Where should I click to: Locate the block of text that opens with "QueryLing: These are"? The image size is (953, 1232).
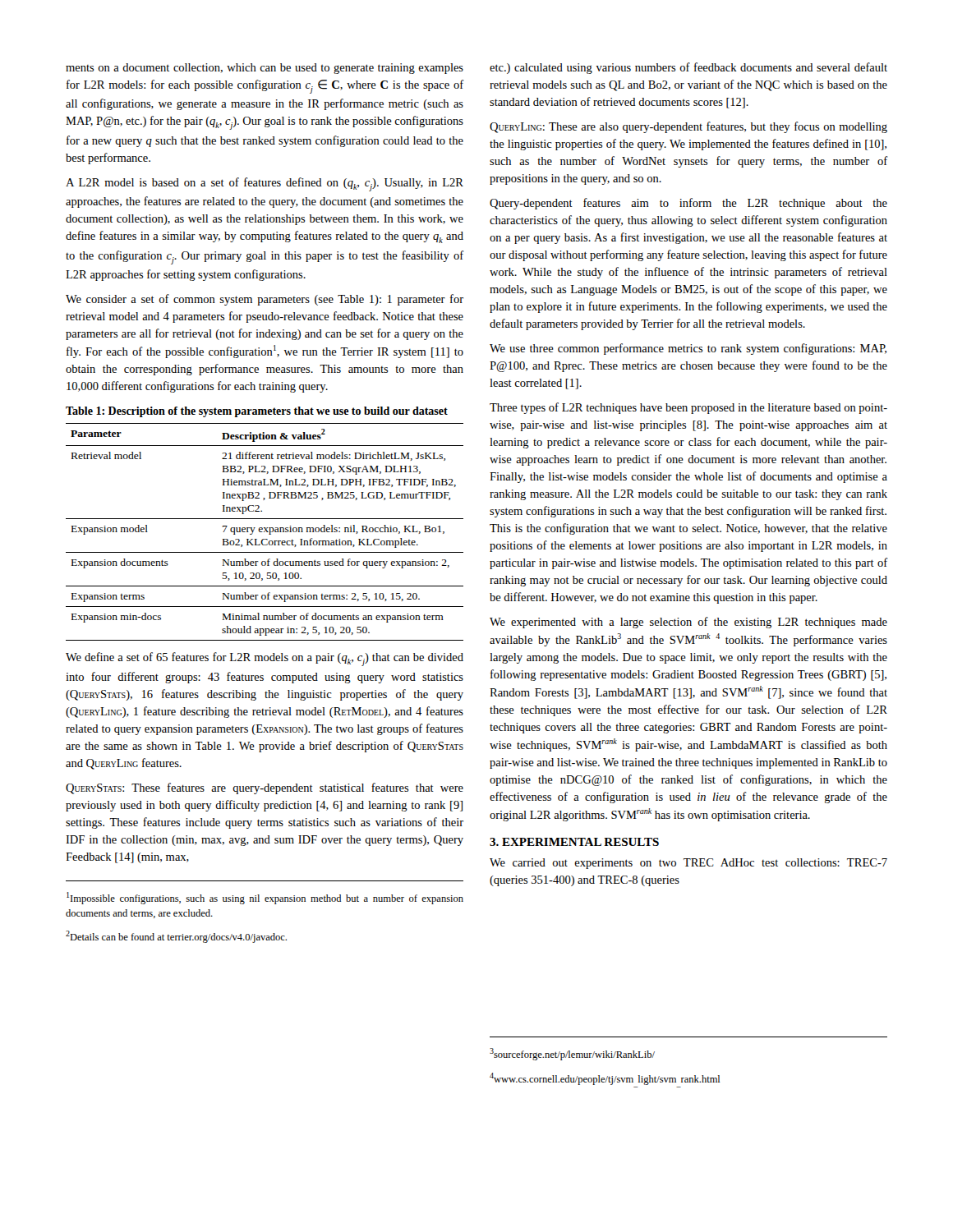coord(688,153)
